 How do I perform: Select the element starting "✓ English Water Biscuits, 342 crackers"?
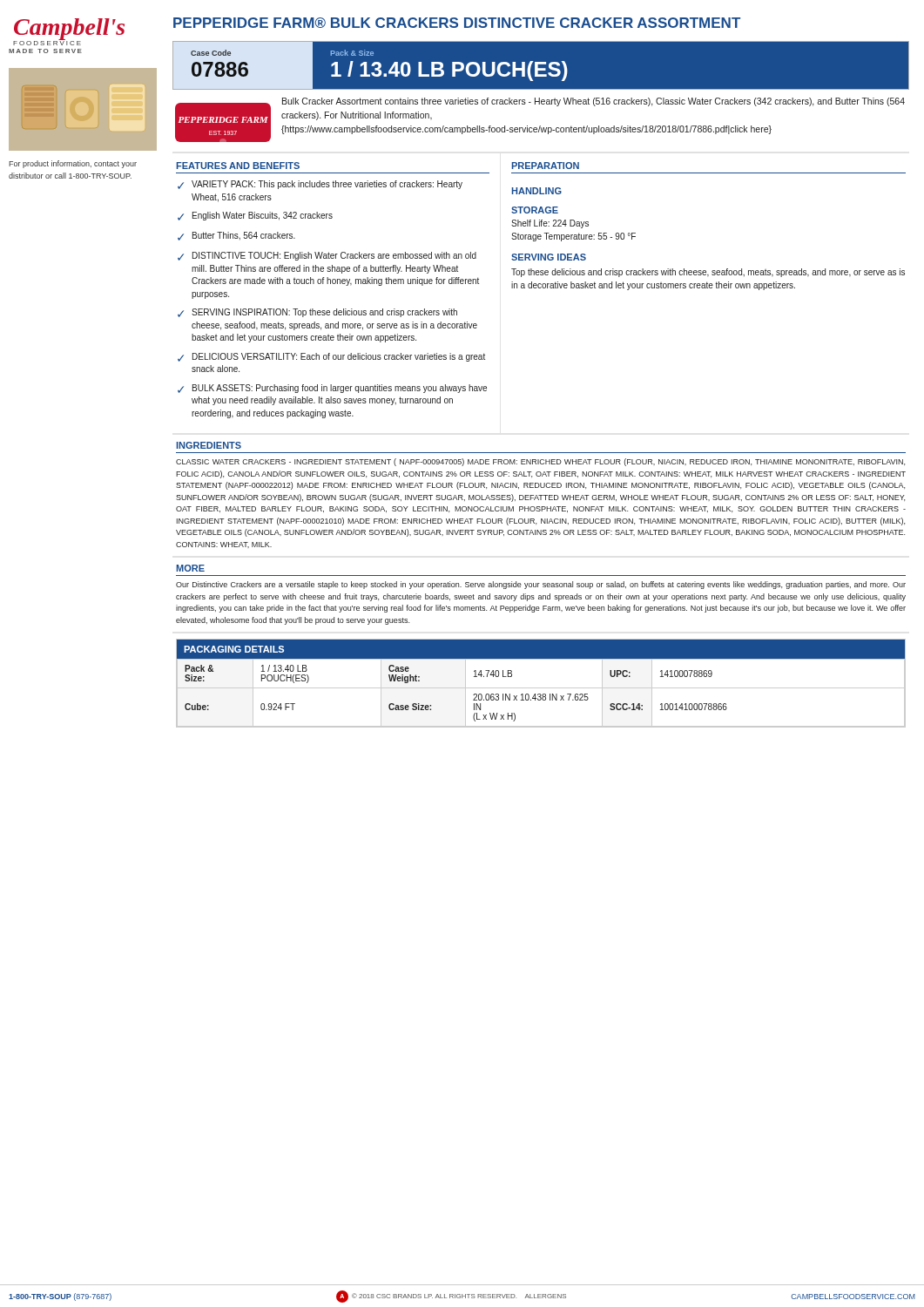254,217
